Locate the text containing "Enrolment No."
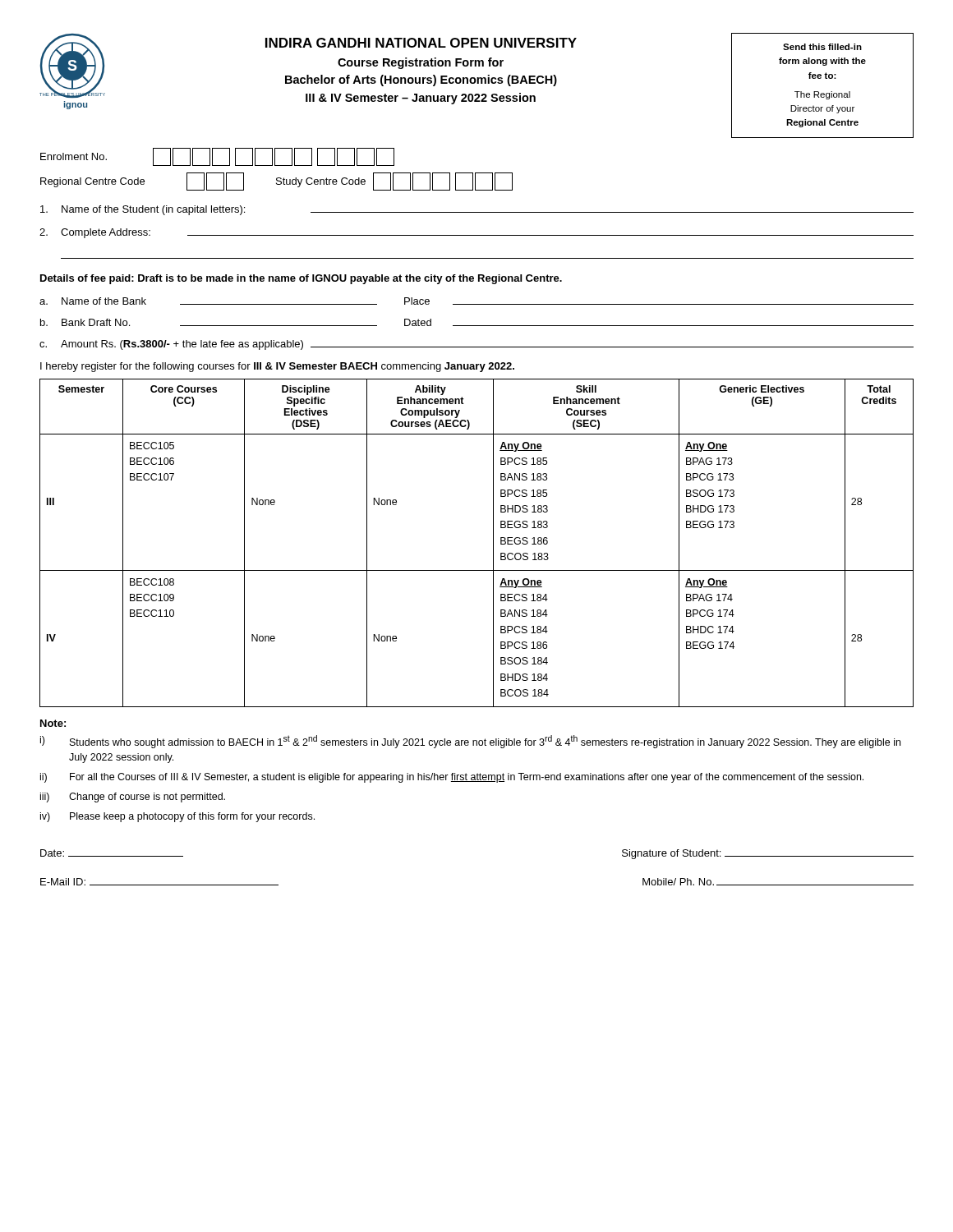This screenshot has height=1232, width=953. 218,156
